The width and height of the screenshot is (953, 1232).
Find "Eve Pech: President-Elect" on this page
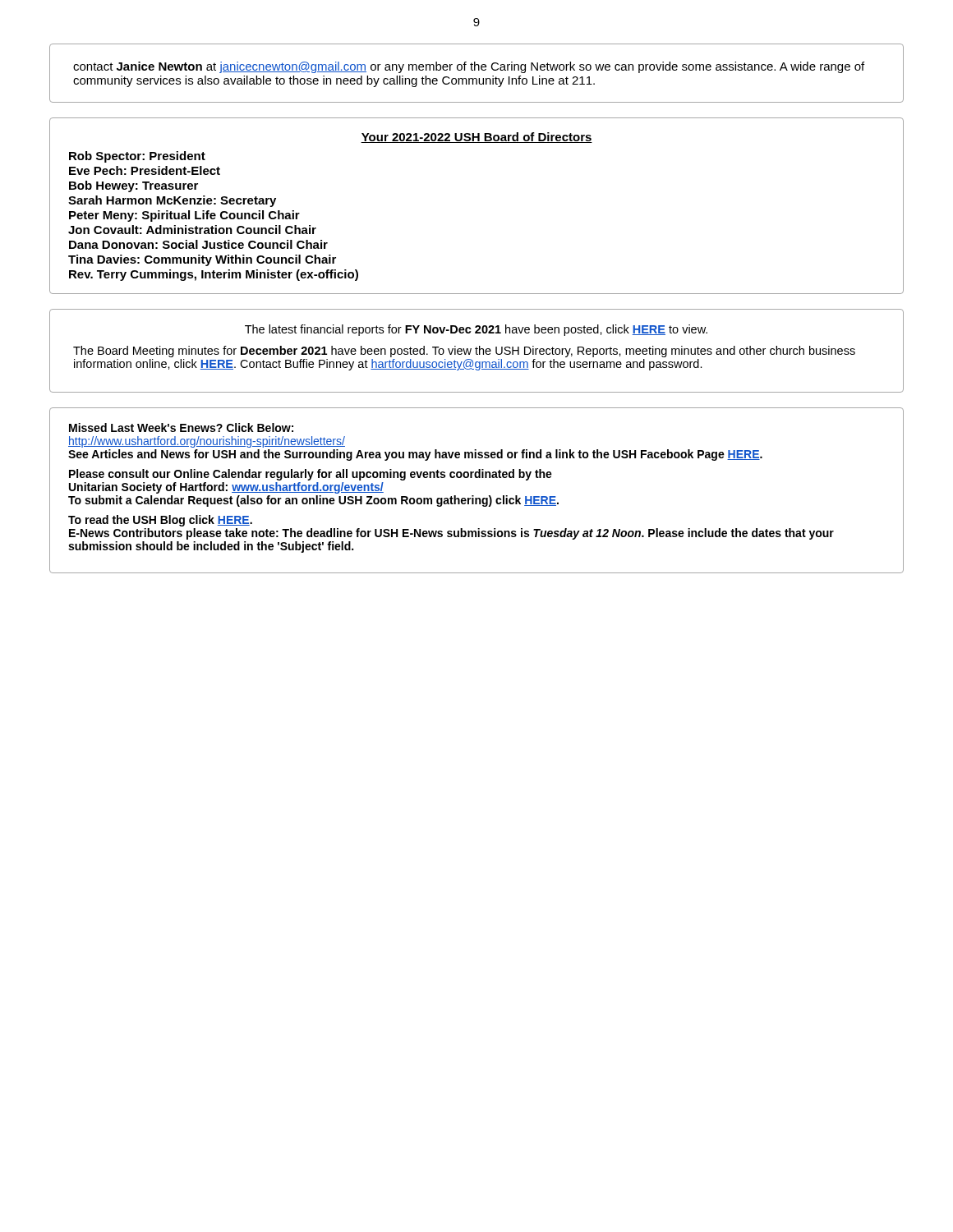[144, 170]
